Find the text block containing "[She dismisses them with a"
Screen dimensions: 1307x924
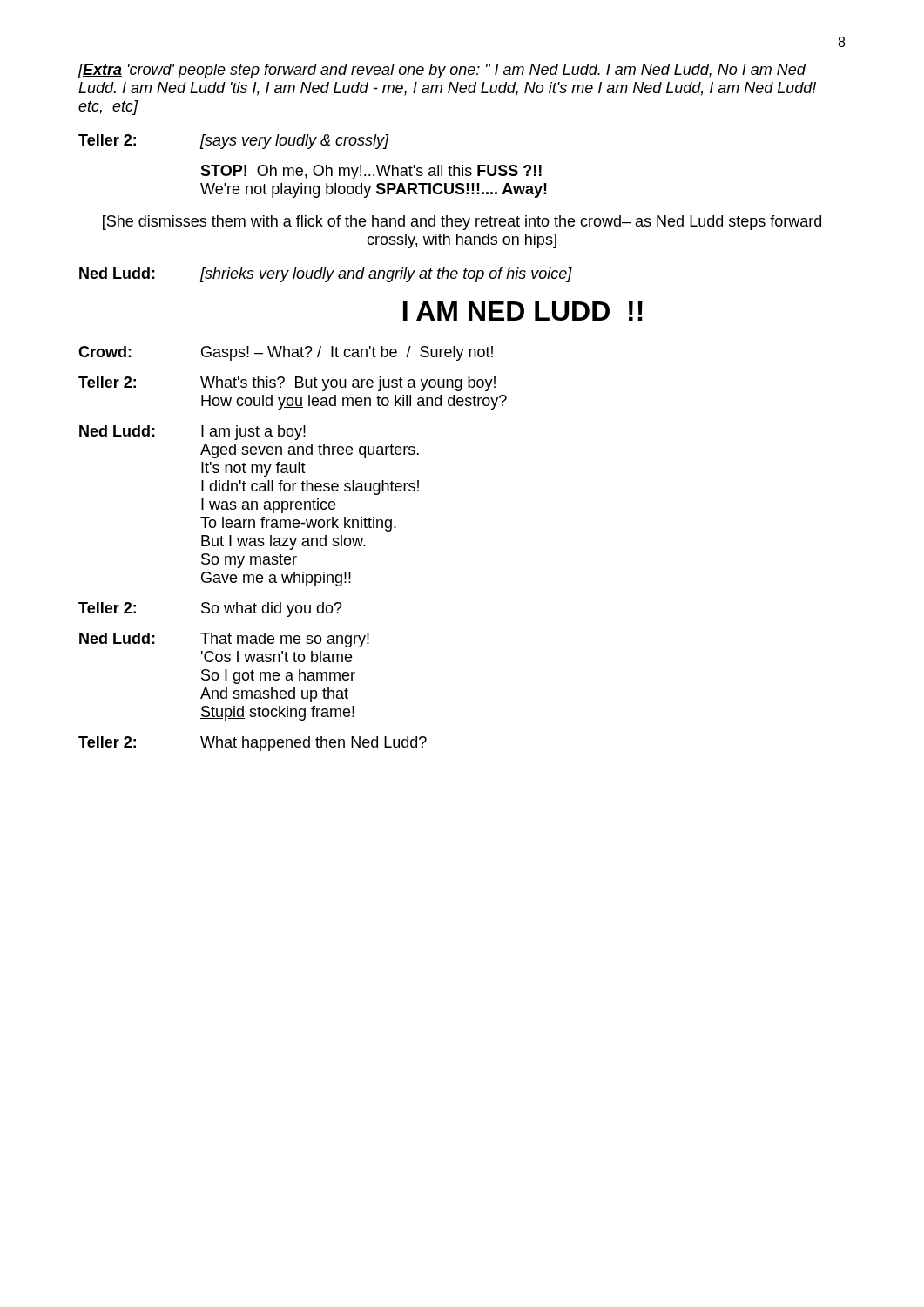pos(462,230)
